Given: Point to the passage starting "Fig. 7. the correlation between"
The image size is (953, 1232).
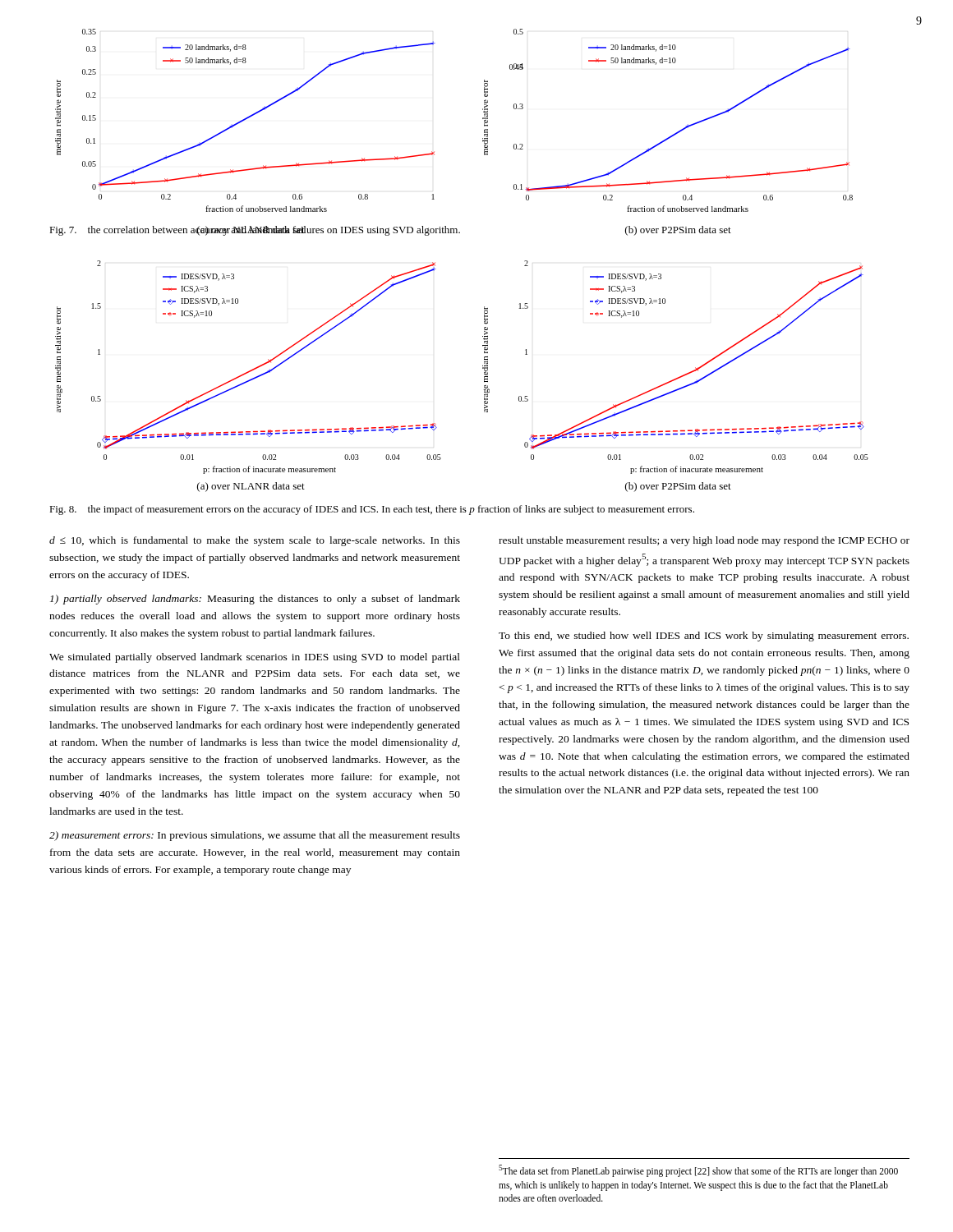Looking at the screenshot, I should coord(255,230).
